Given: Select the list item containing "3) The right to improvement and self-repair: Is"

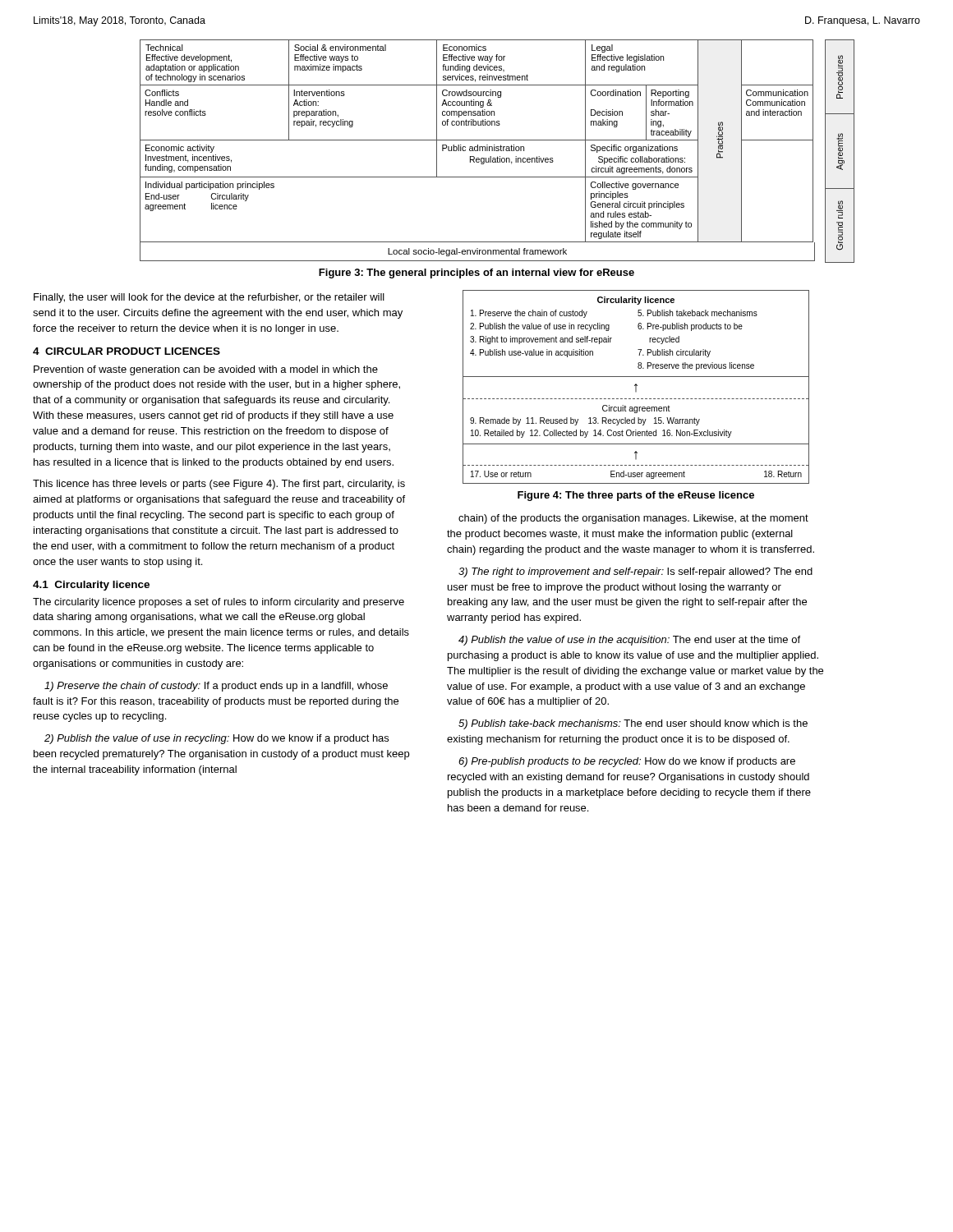Looking at the screenshot, I should tap(636, 595).
